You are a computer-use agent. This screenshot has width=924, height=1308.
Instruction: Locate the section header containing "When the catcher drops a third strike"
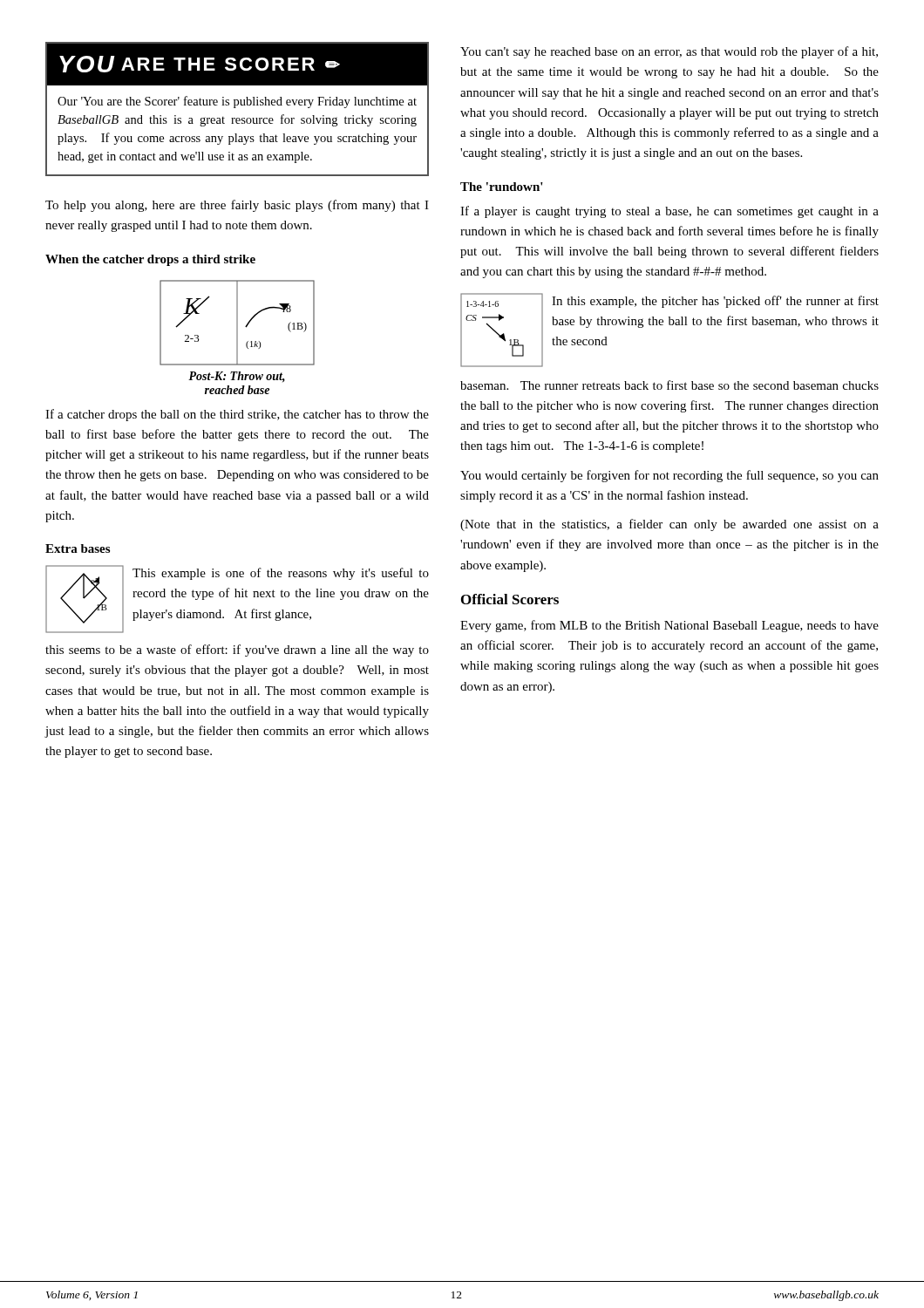pos(150,259)
